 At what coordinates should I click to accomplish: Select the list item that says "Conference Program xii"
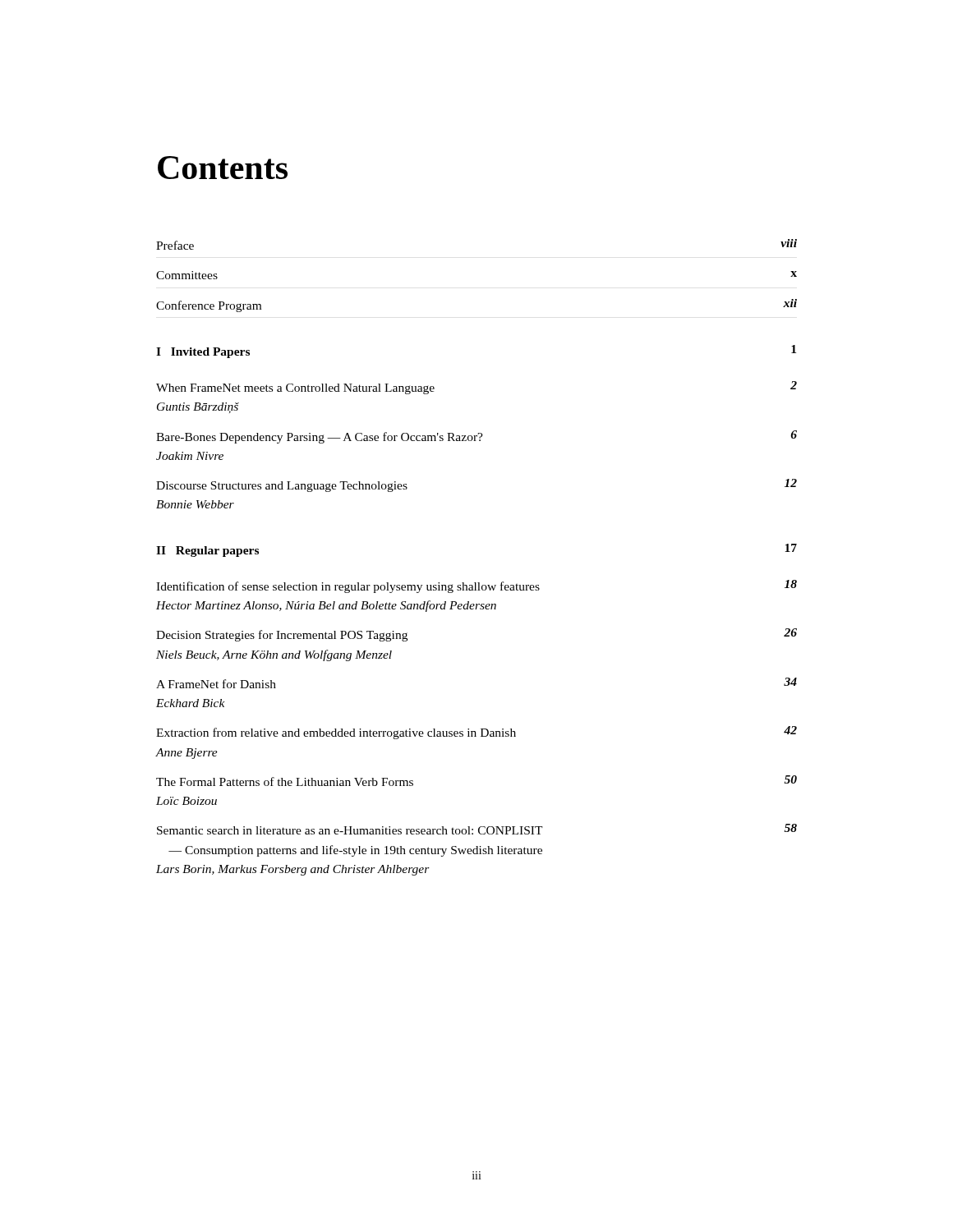point(206,304)
